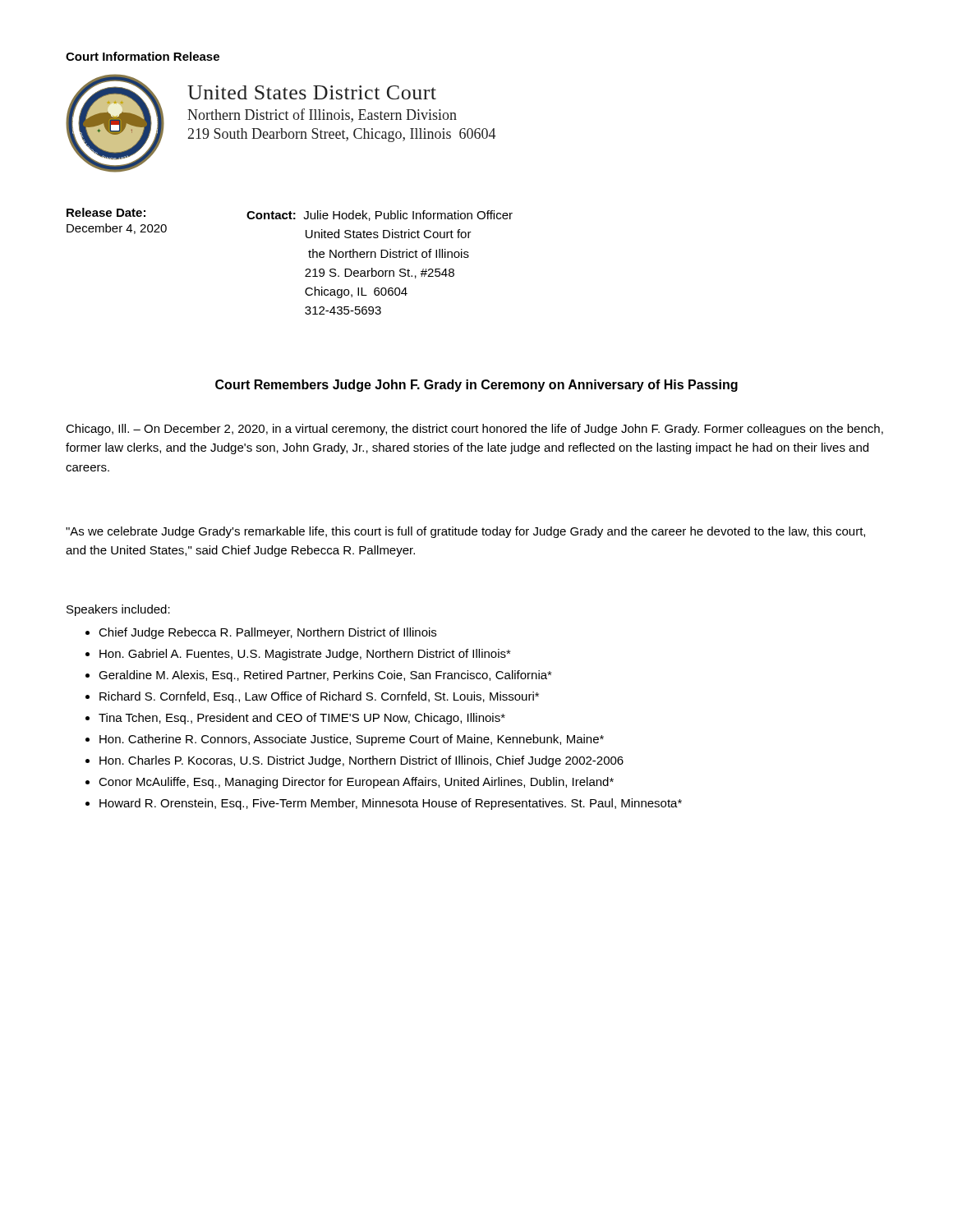
Task: Click on the logo
Action: [x=115, y=123]
